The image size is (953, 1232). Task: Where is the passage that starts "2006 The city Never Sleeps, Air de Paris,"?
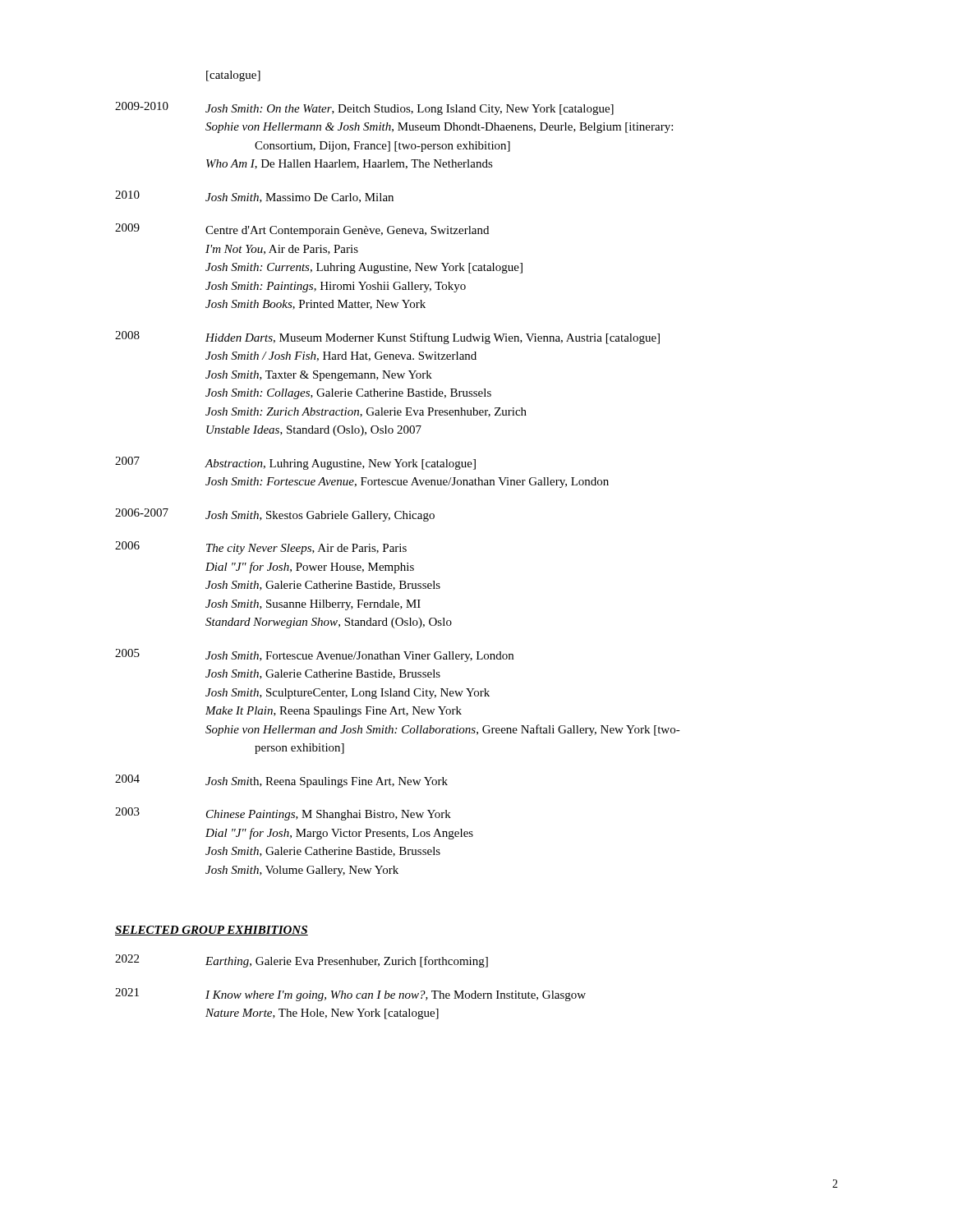pos(261,548)
